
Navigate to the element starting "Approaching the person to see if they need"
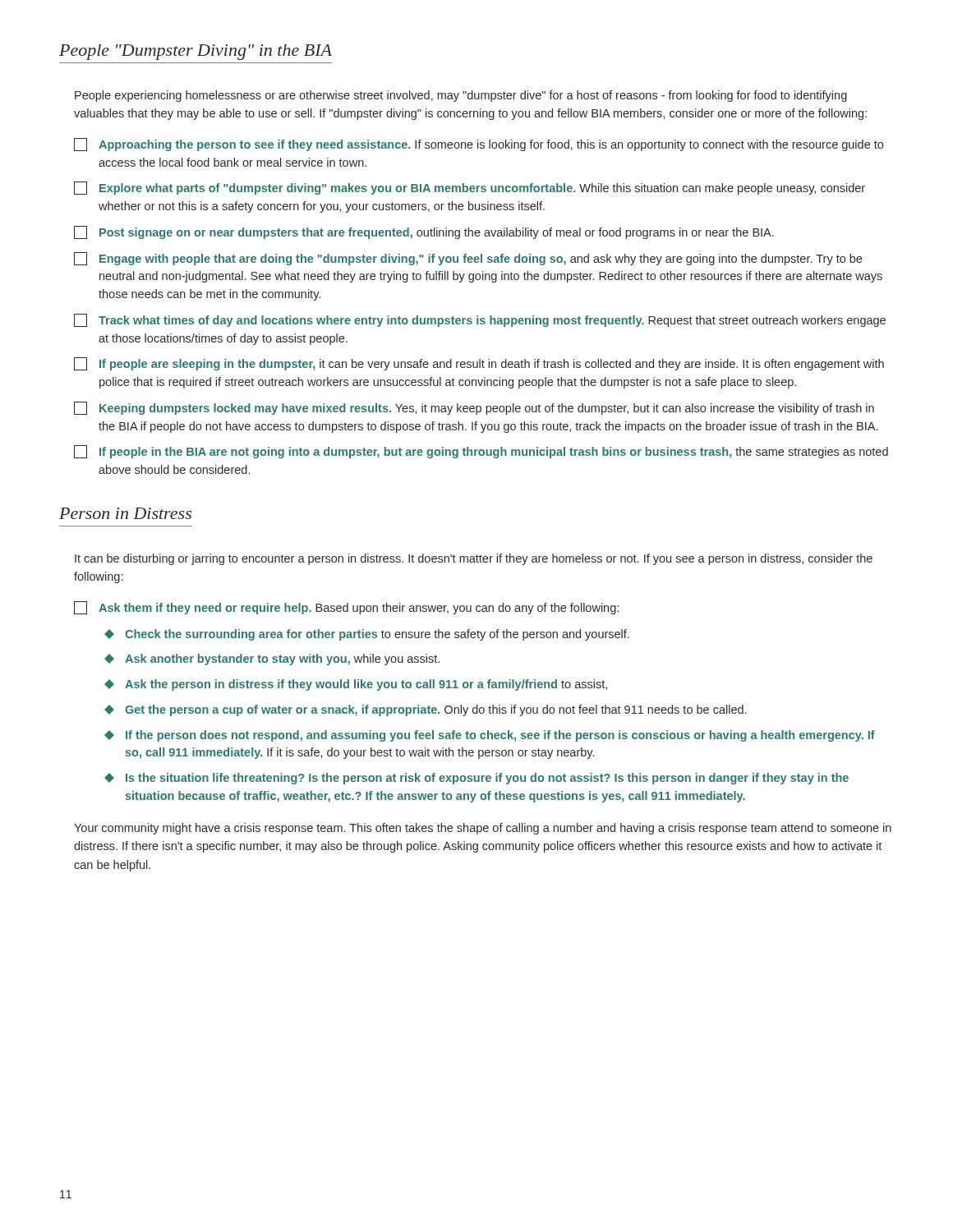point(484,154)
